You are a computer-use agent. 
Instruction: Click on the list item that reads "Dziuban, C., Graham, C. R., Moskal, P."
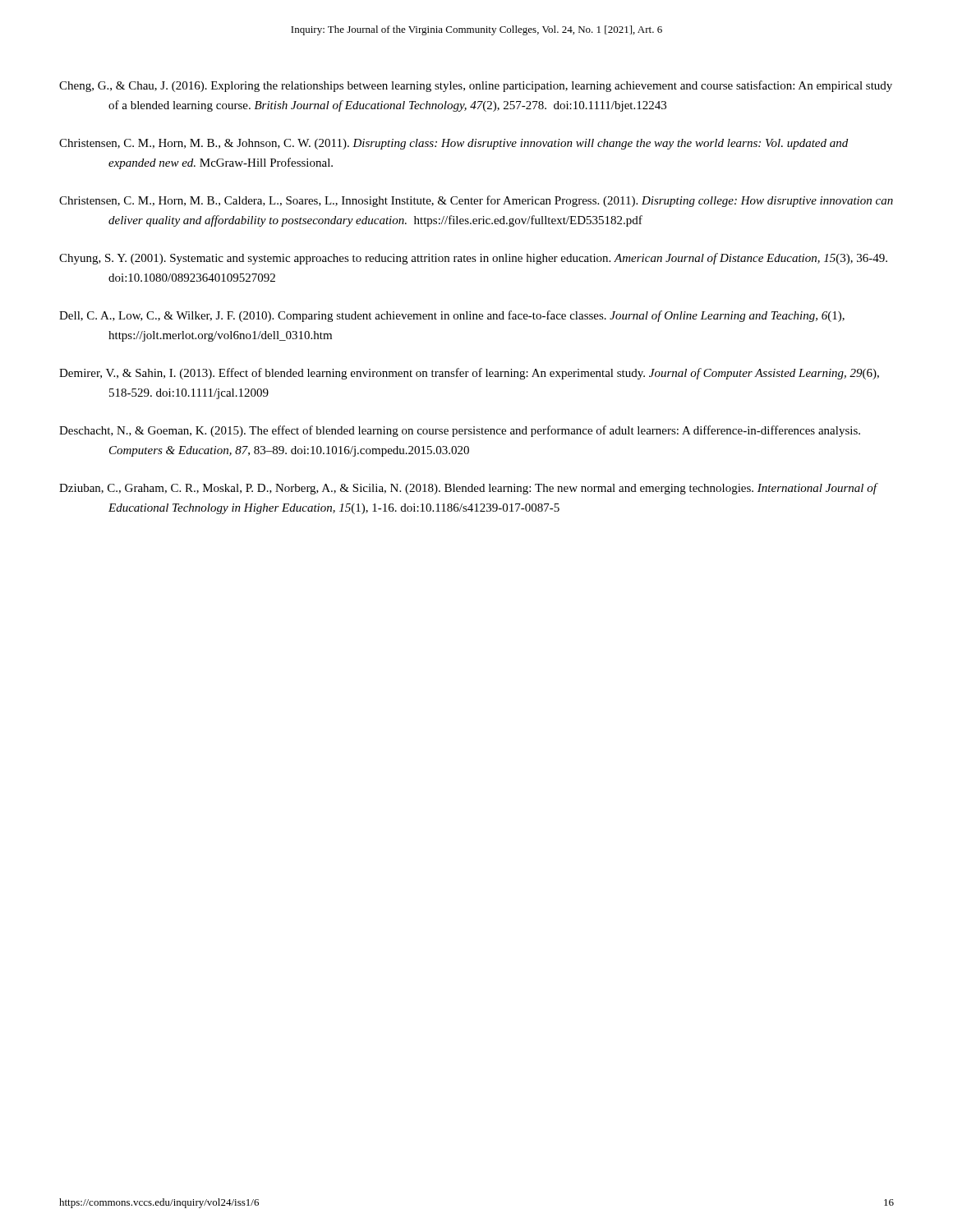click(x=468, y=498)
